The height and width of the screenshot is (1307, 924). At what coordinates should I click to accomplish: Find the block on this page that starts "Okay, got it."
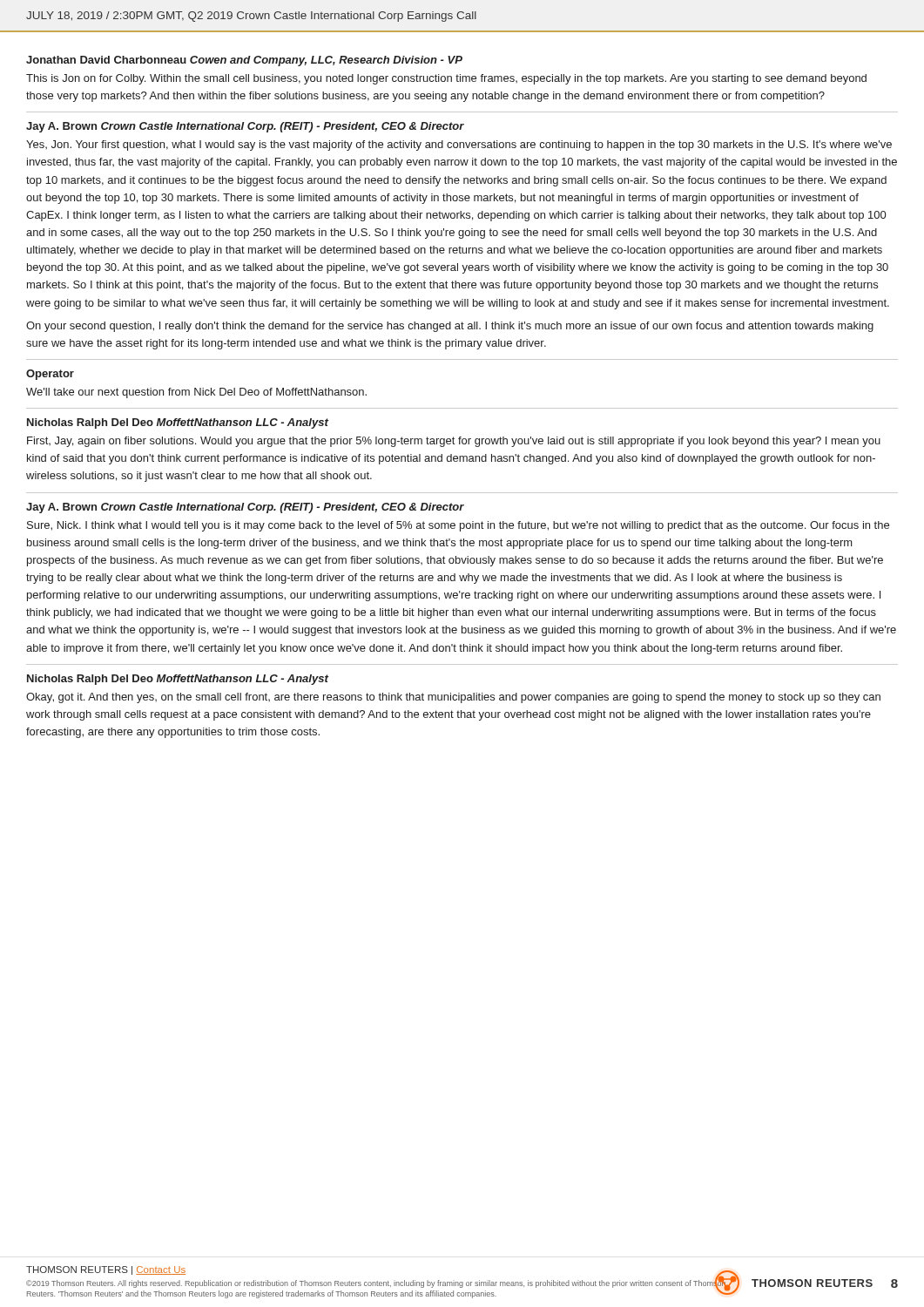(454, 714)
